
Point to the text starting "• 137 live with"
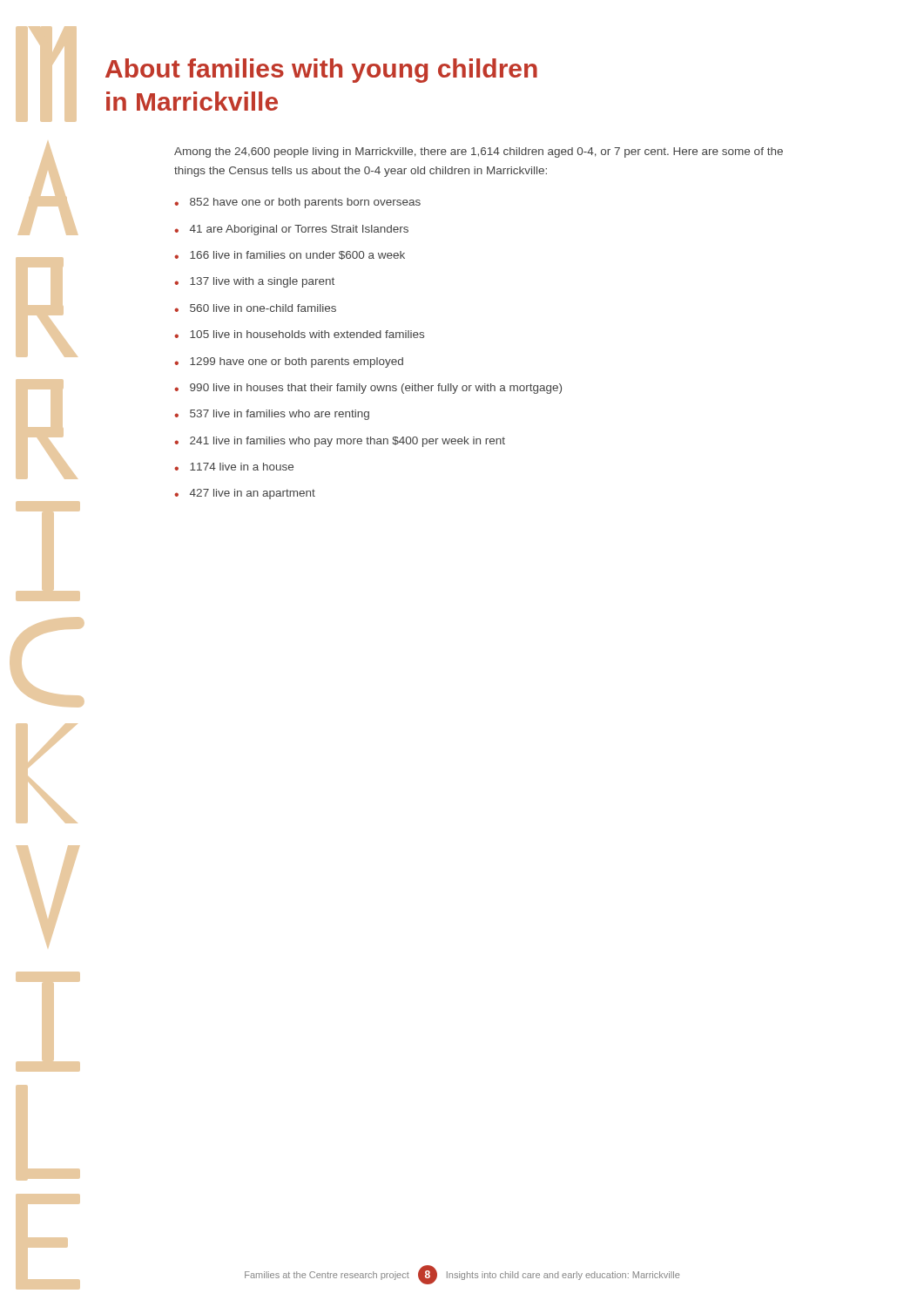pos(254,283)
